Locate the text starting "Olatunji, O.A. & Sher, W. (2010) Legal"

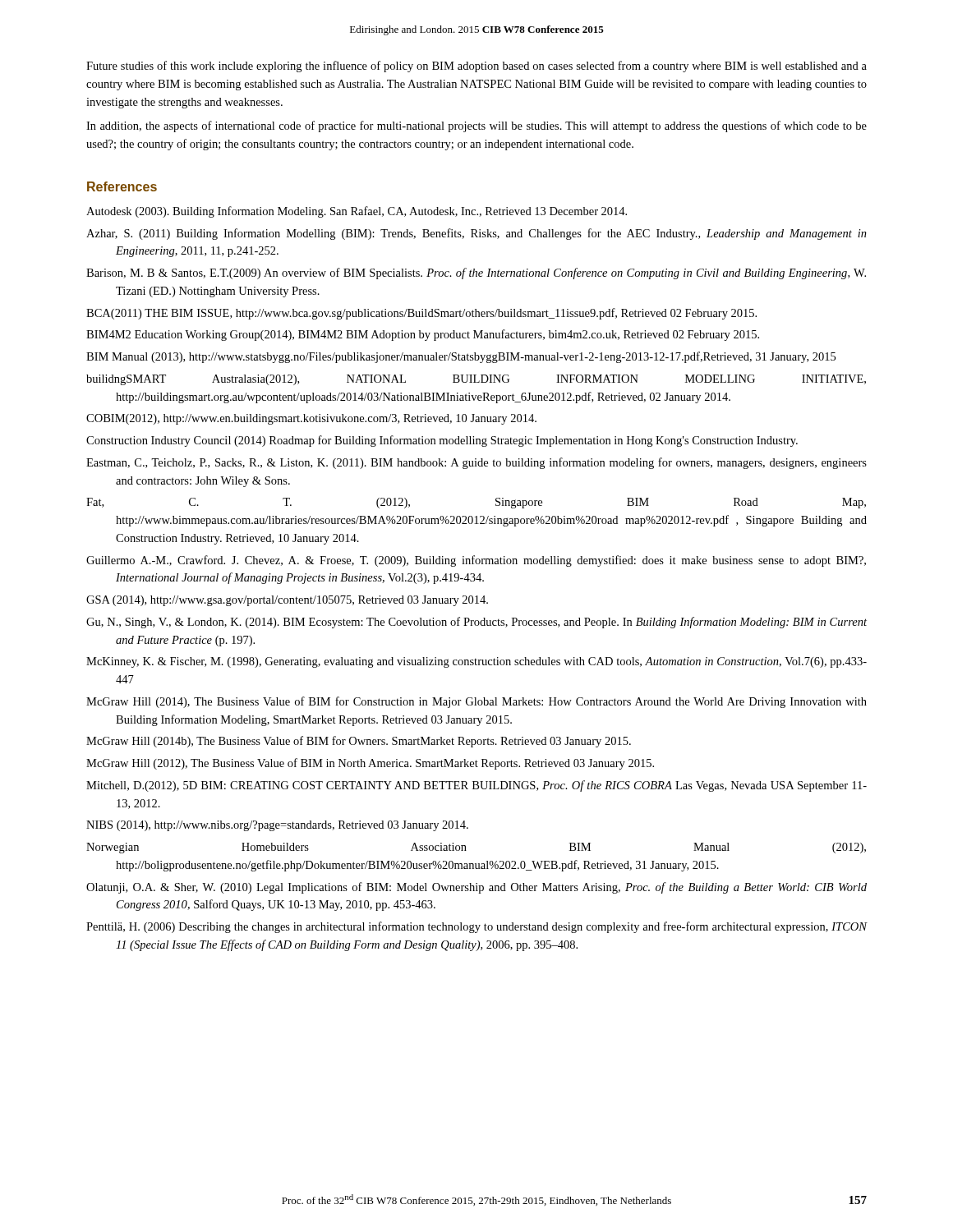click(x=476, y=896)
